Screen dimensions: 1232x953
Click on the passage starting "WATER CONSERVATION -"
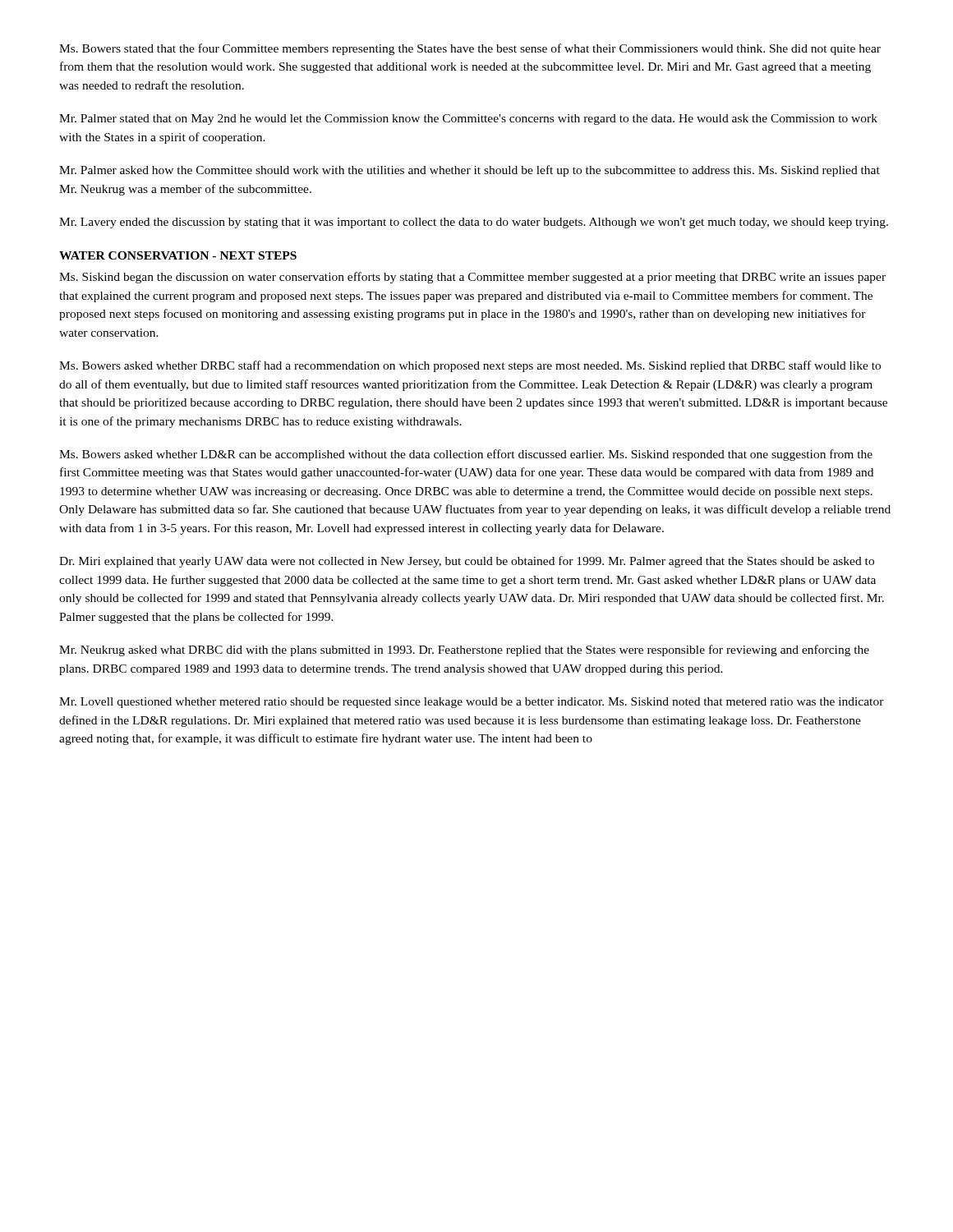[x=178, y=255]
